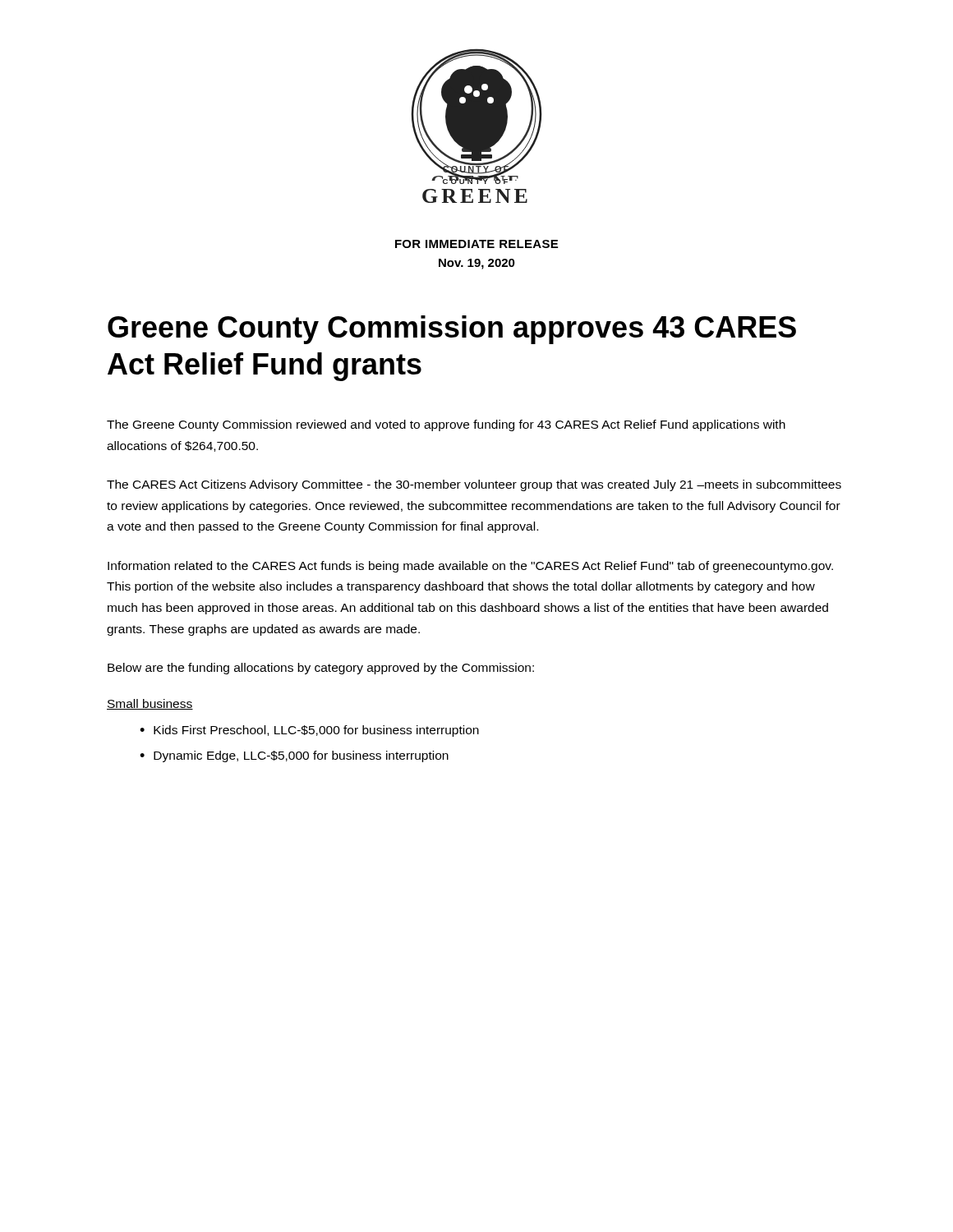Viewport: 953px width, 1232px height.
Task: Find the block starting "Small business"
Action: pyautogui.click(x=150, y=703)
